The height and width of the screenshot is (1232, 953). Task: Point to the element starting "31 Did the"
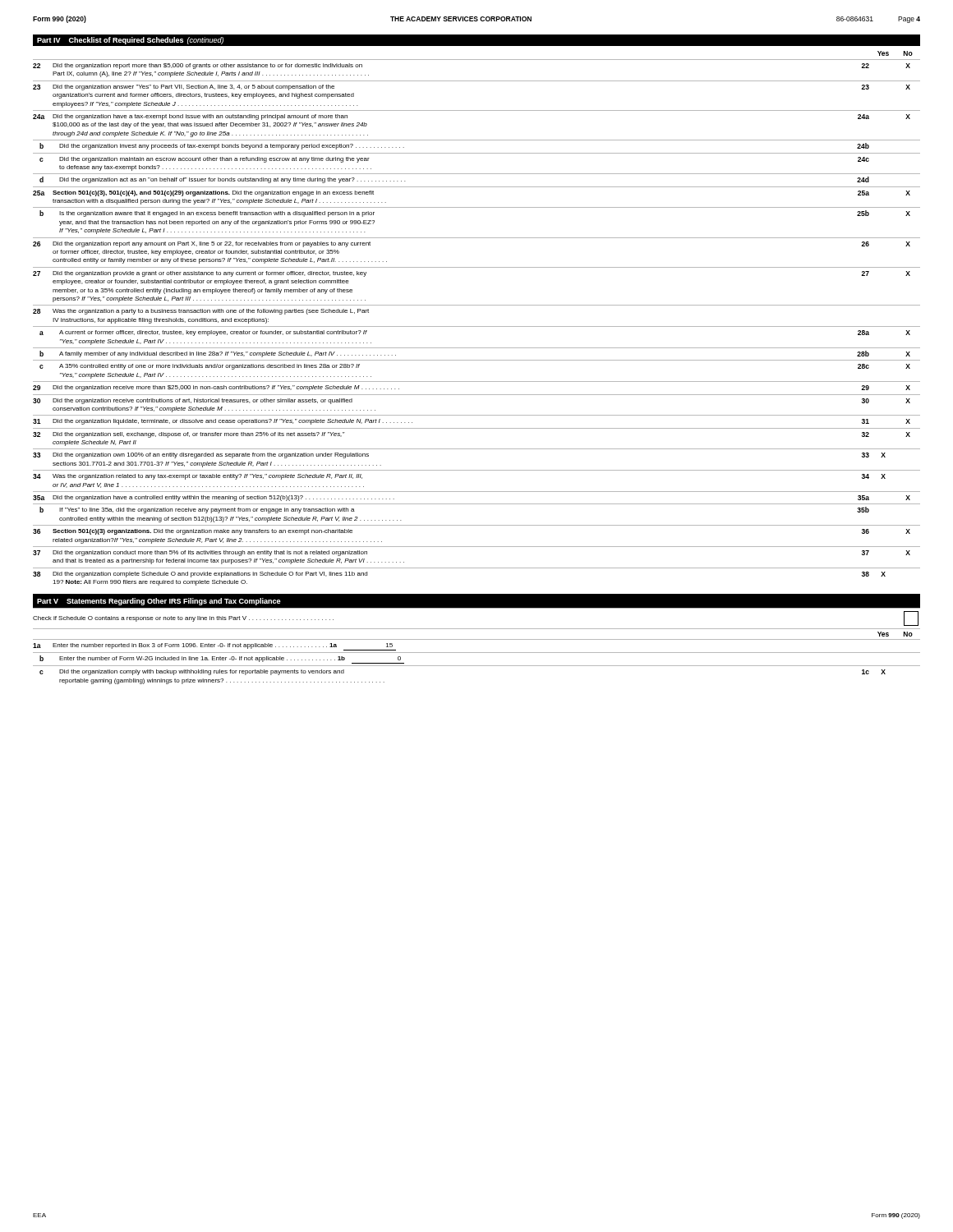pos(476,422)
